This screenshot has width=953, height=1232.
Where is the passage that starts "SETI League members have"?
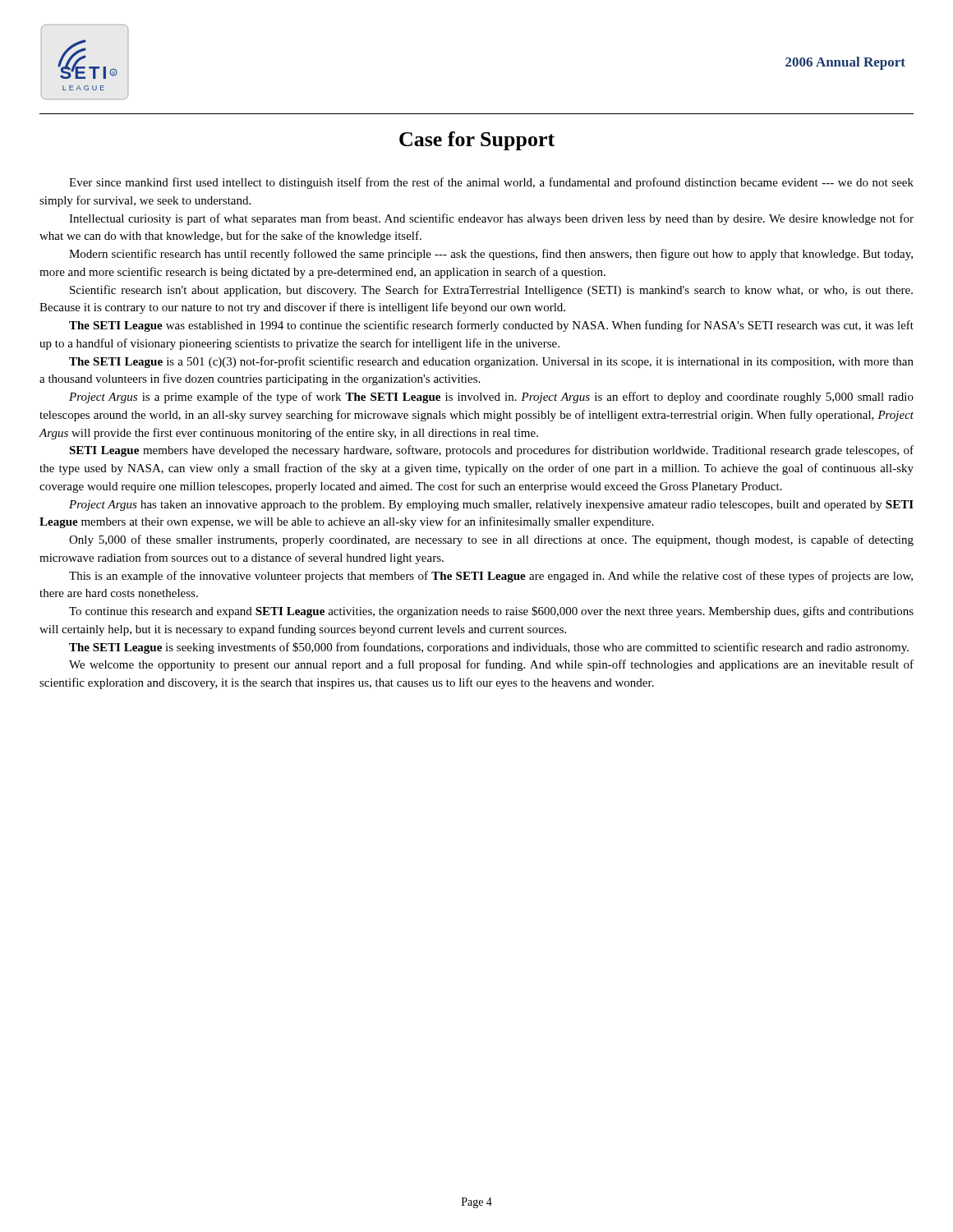tap(476, 469)
